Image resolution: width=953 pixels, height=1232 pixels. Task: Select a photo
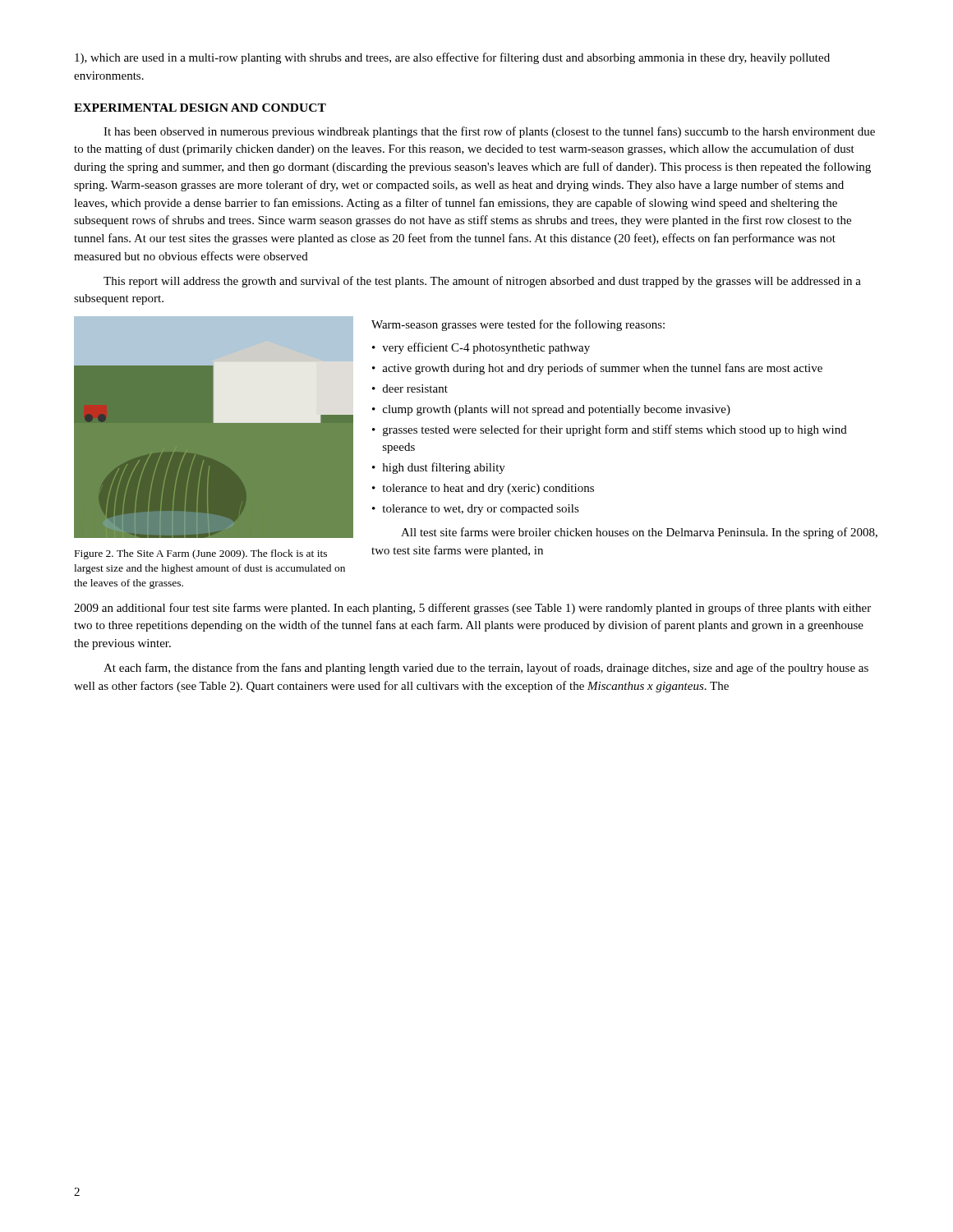214,429
